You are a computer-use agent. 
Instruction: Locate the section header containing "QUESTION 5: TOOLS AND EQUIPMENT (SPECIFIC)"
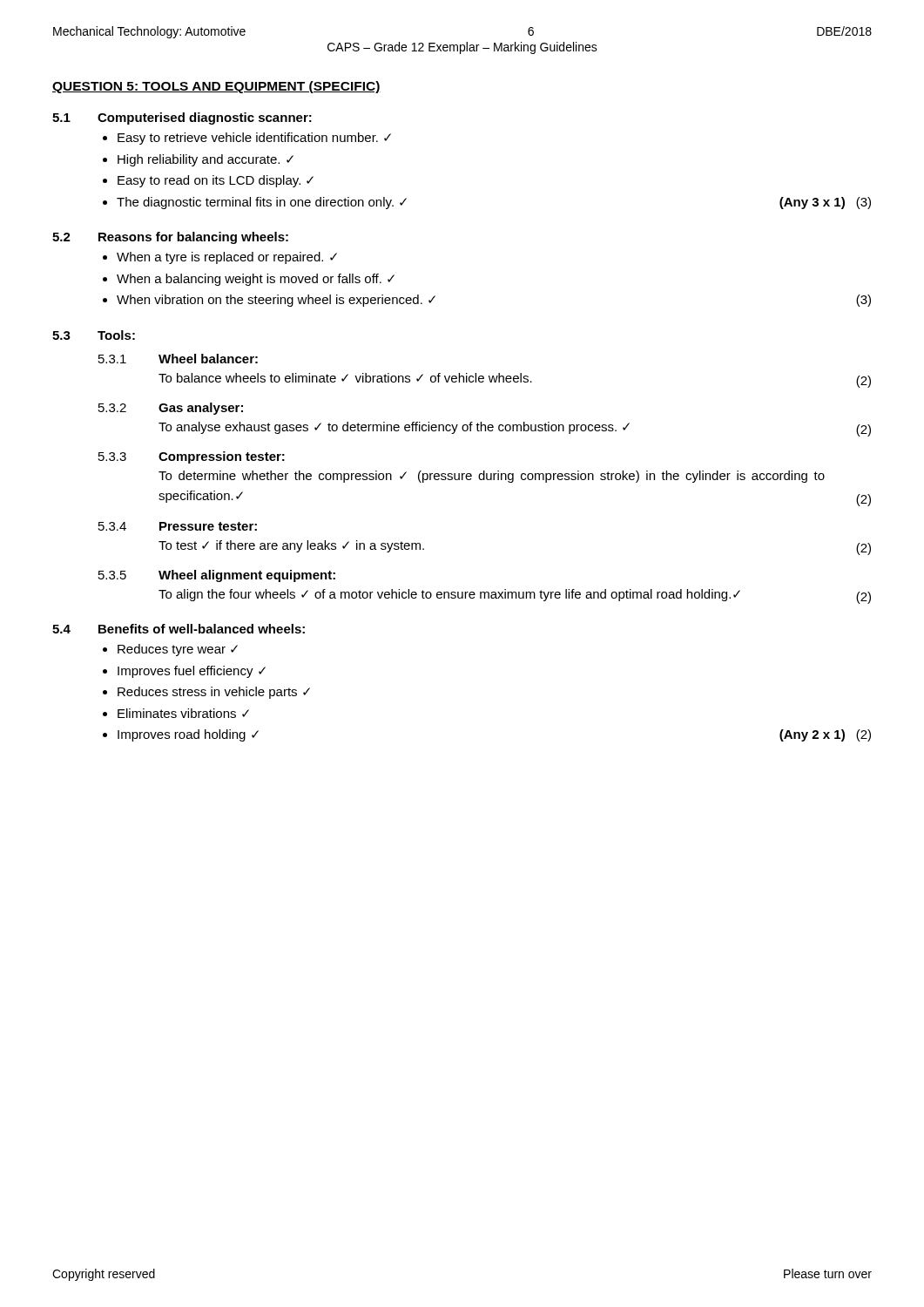coord(216,86)
